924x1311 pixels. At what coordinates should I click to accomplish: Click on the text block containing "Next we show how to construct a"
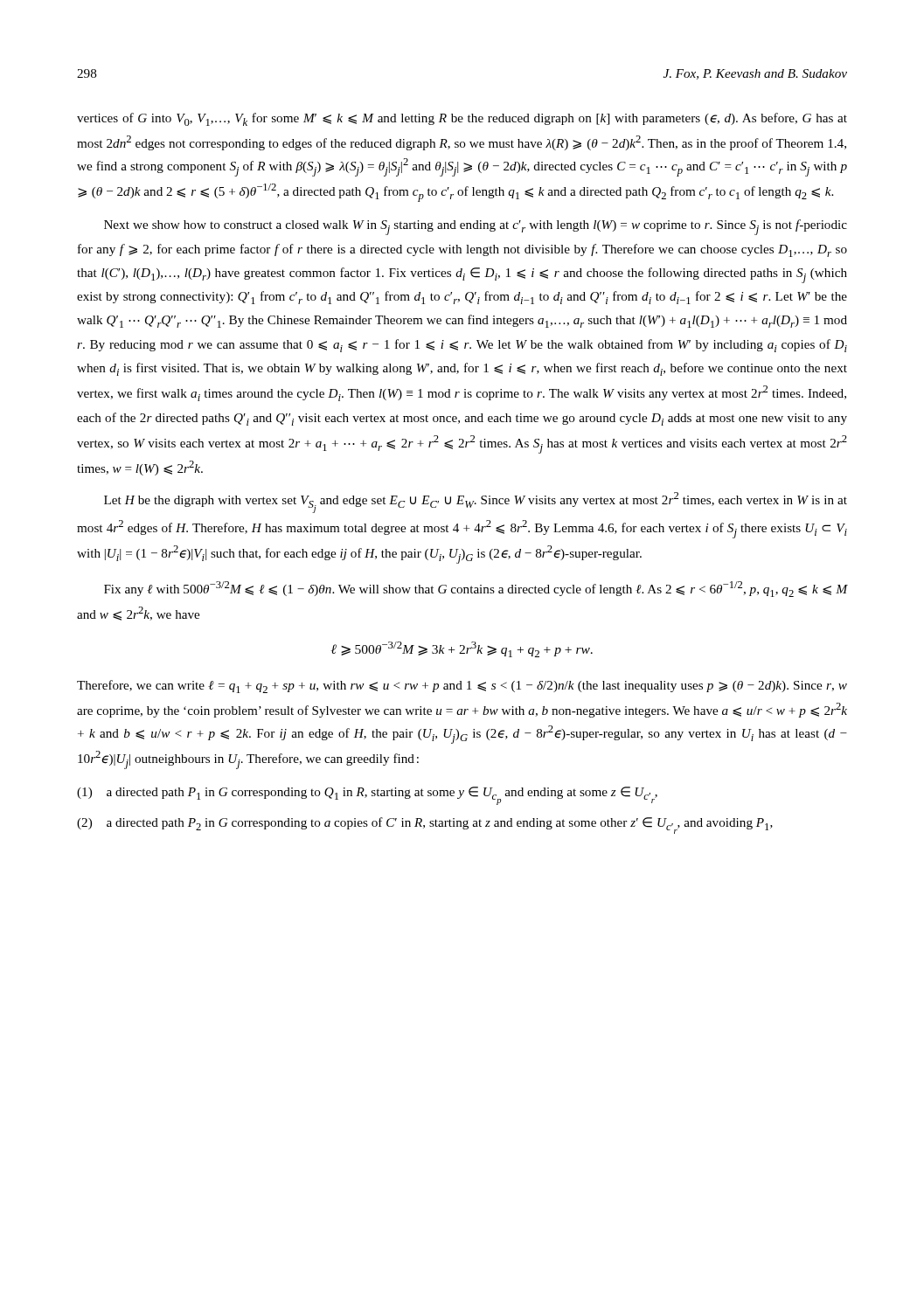click(x=462, y=346)
